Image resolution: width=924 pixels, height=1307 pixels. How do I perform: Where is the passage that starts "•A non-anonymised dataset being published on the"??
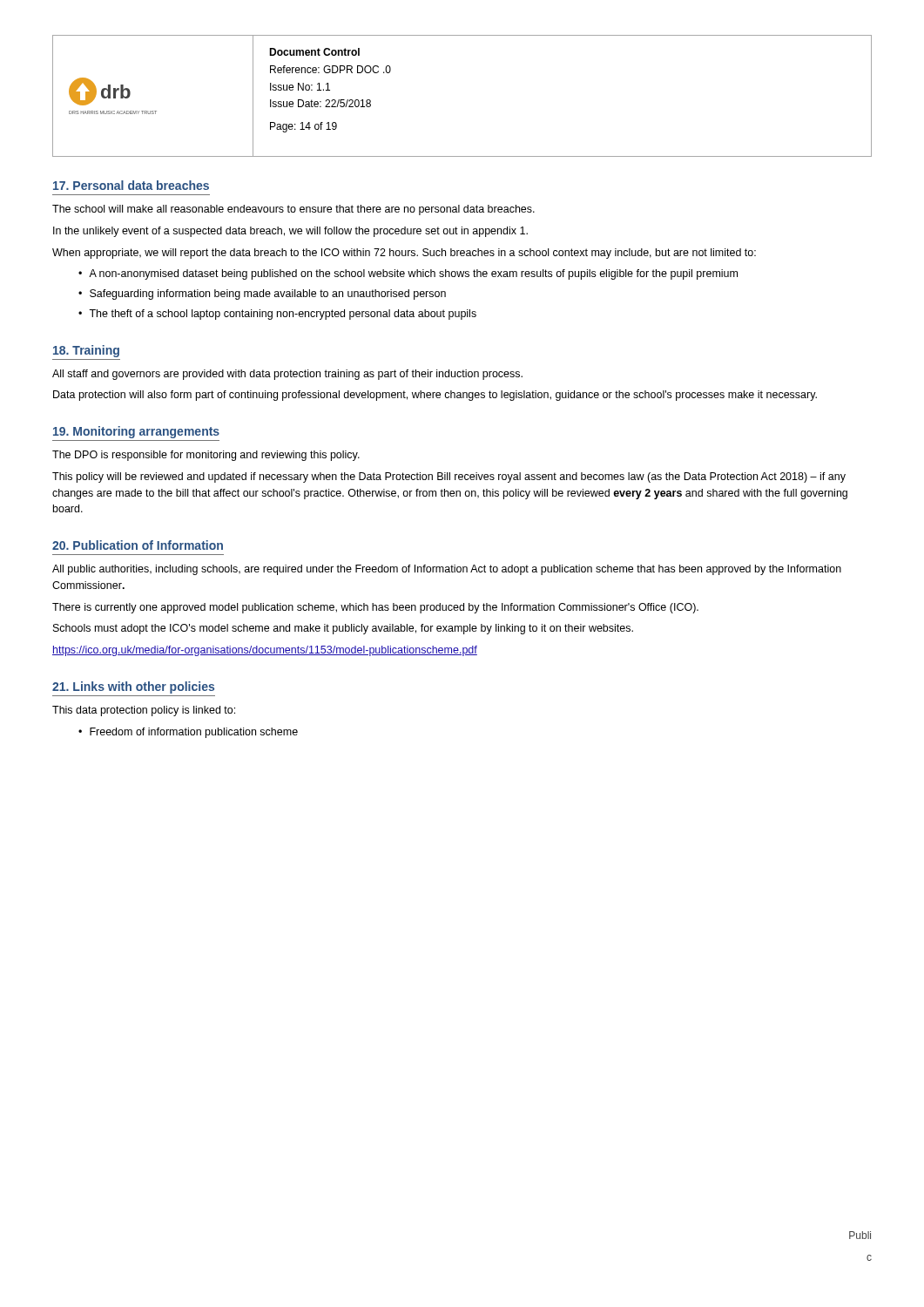tap(408, 274)
